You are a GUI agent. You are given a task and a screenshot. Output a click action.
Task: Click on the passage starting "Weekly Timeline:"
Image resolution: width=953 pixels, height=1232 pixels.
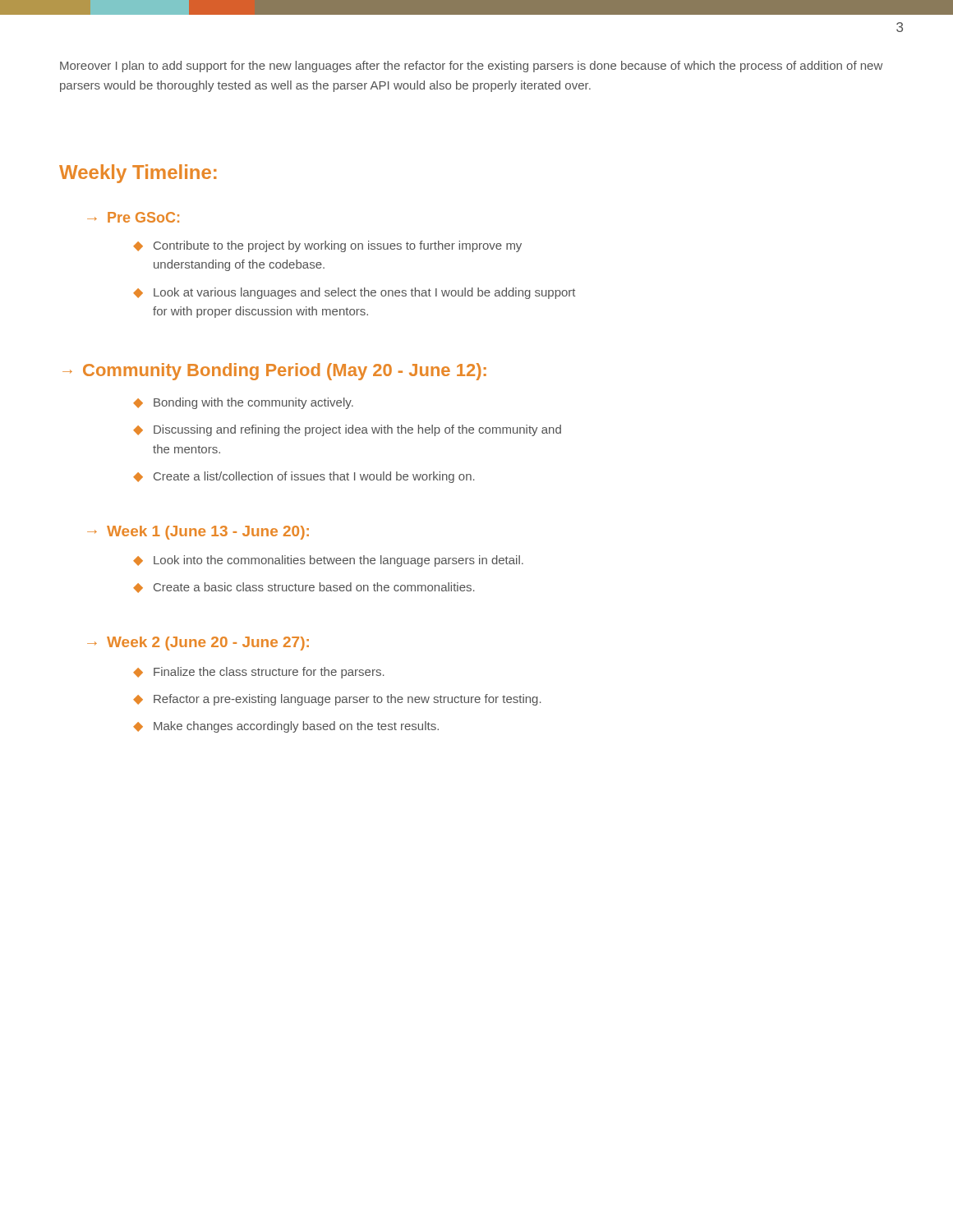point(139,172)
